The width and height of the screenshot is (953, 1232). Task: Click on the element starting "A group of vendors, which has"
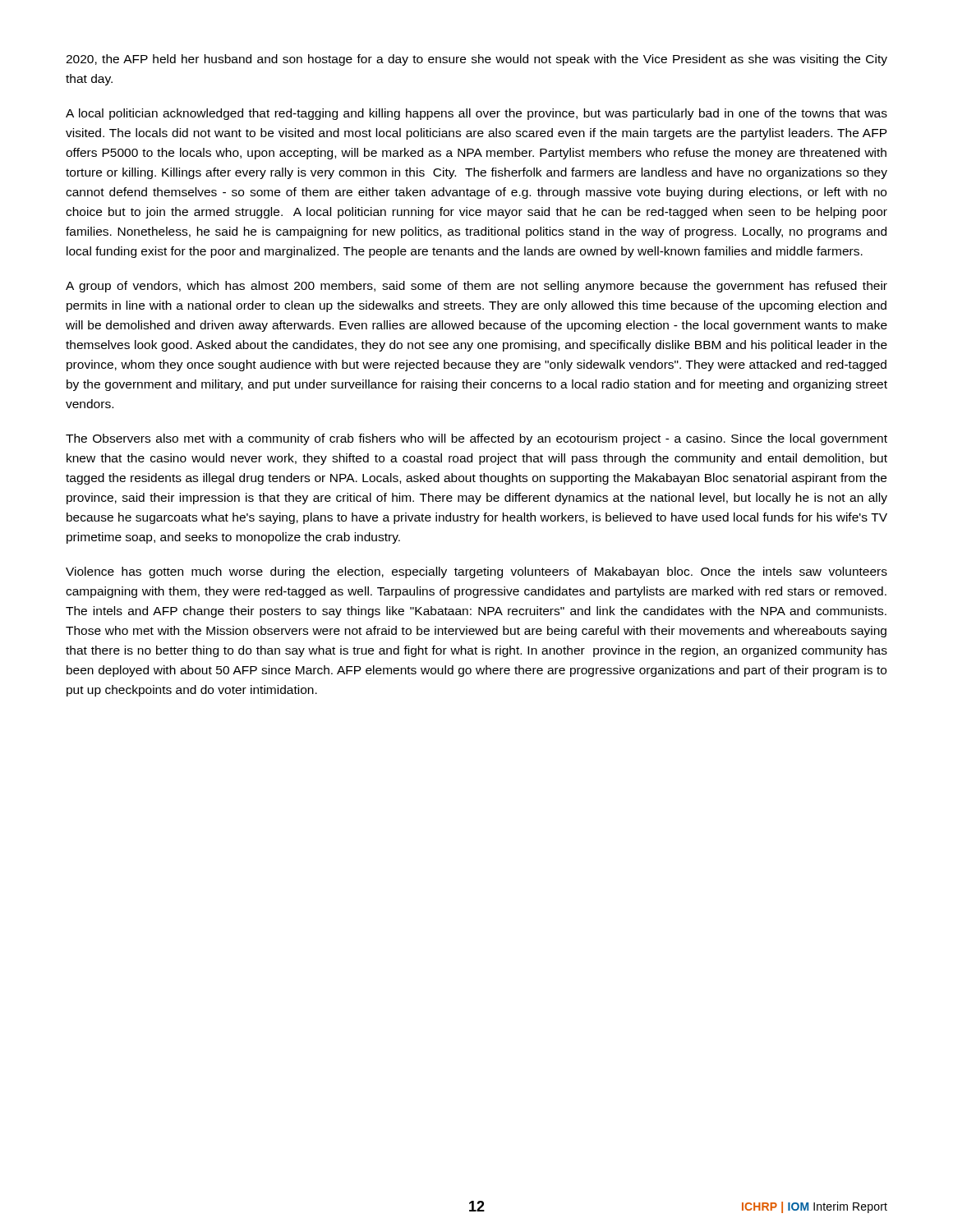pyautogui.click(x=476, y=345)
